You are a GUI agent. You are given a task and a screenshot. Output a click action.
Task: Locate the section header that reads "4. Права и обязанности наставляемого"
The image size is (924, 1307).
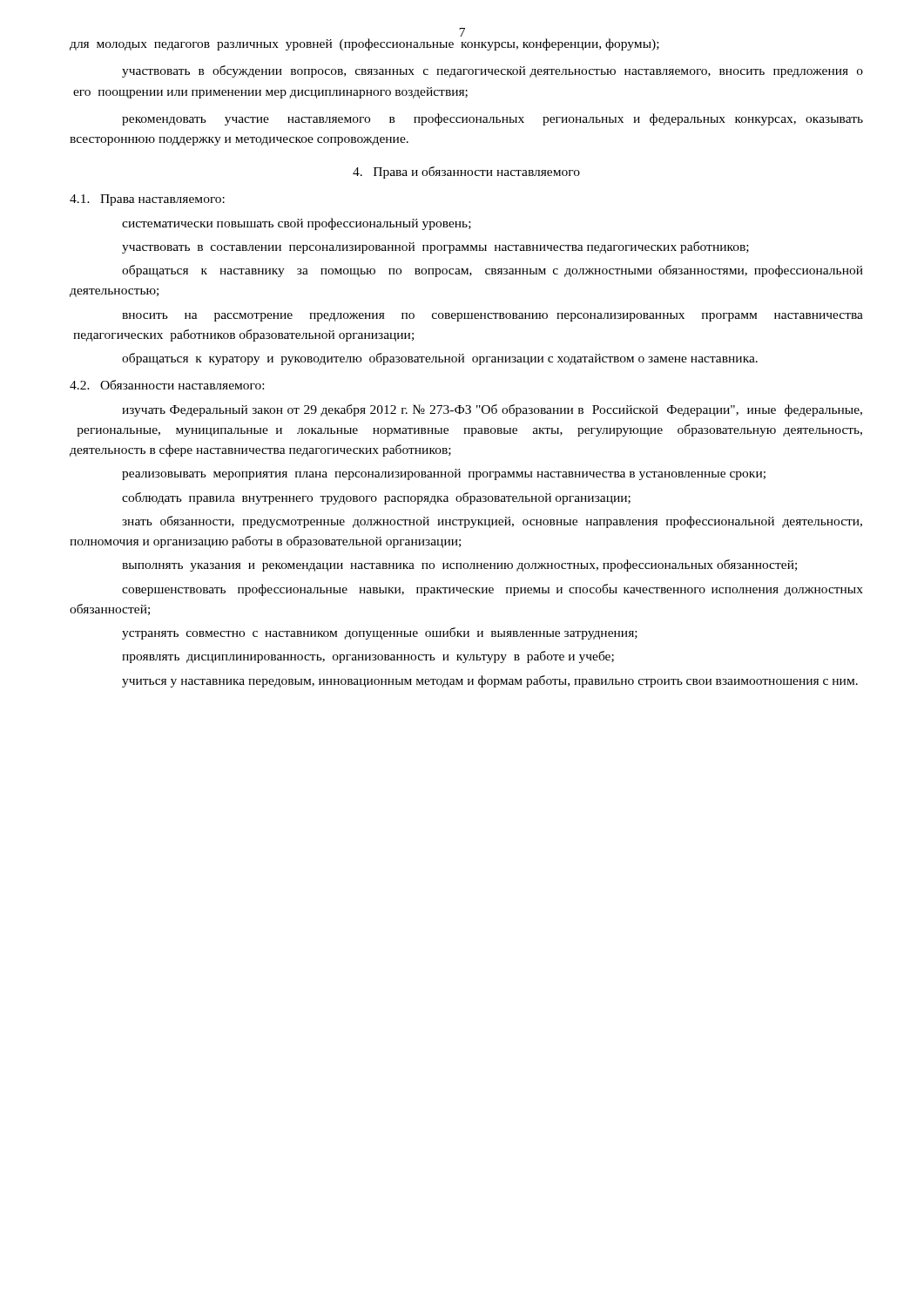466,171
